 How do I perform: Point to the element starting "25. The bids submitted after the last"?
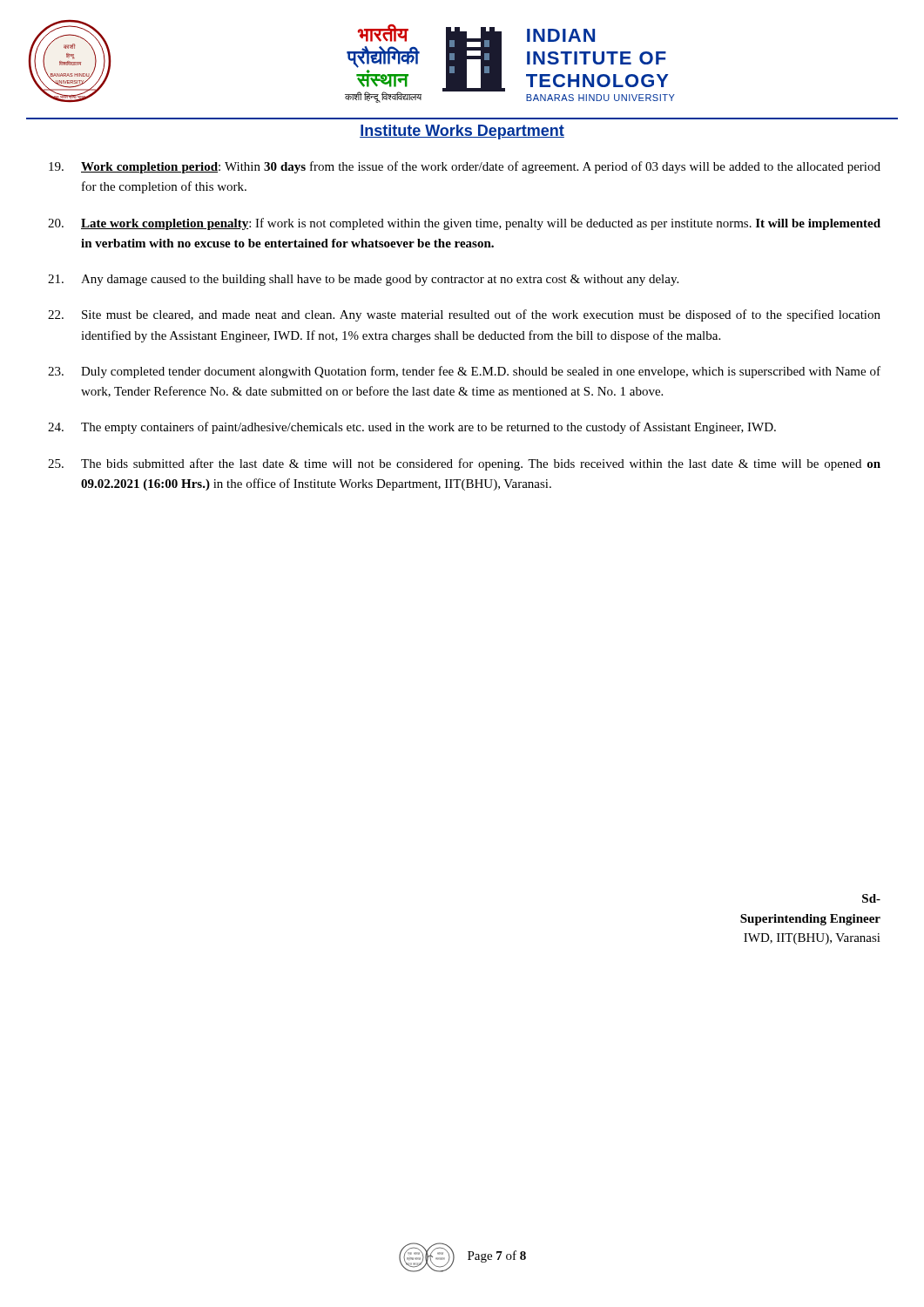click(x=464, y=474)
